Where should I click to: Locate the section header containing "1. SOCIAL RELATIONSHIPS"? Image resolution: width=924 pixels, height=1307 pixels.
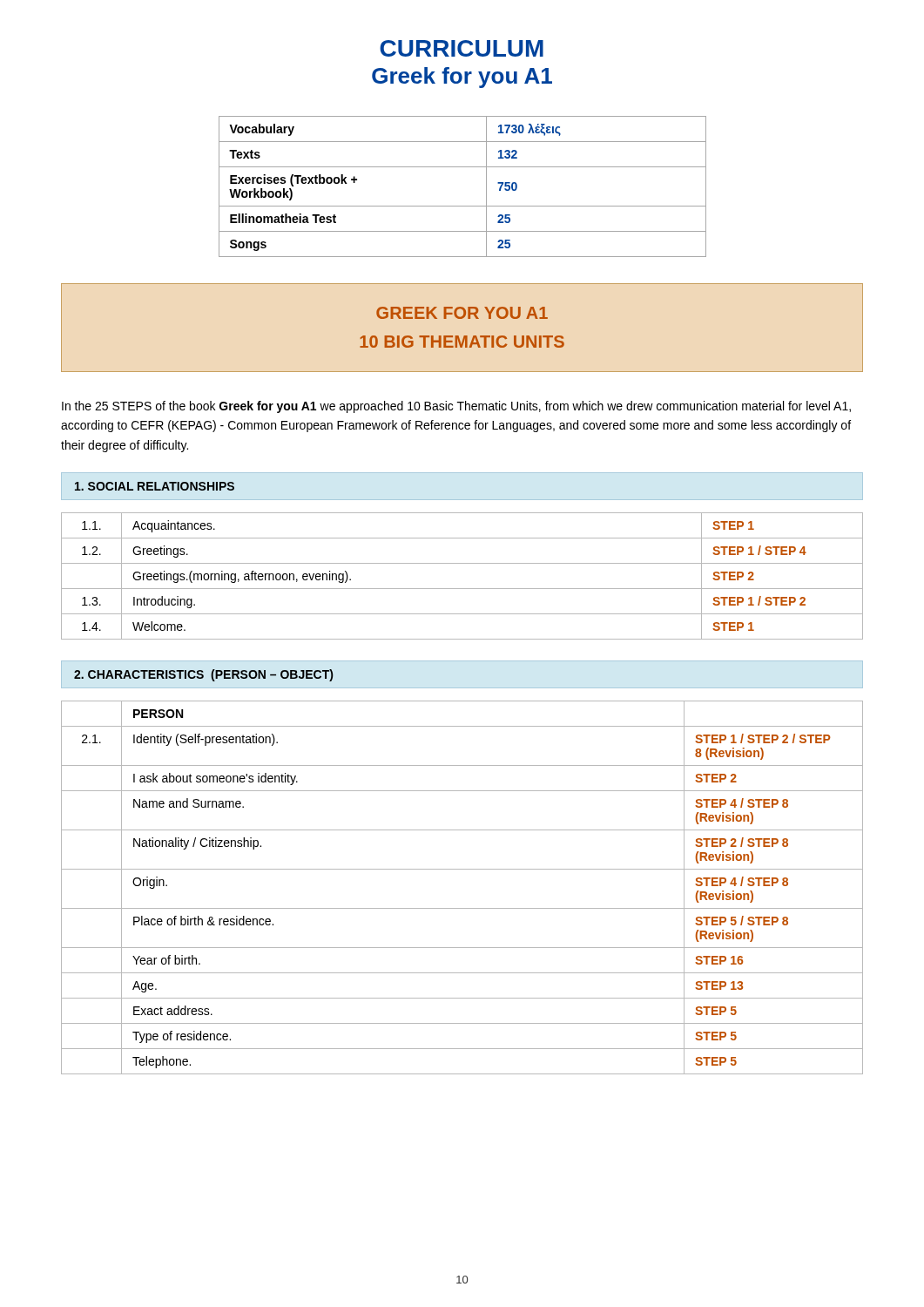tap(154, 486)
